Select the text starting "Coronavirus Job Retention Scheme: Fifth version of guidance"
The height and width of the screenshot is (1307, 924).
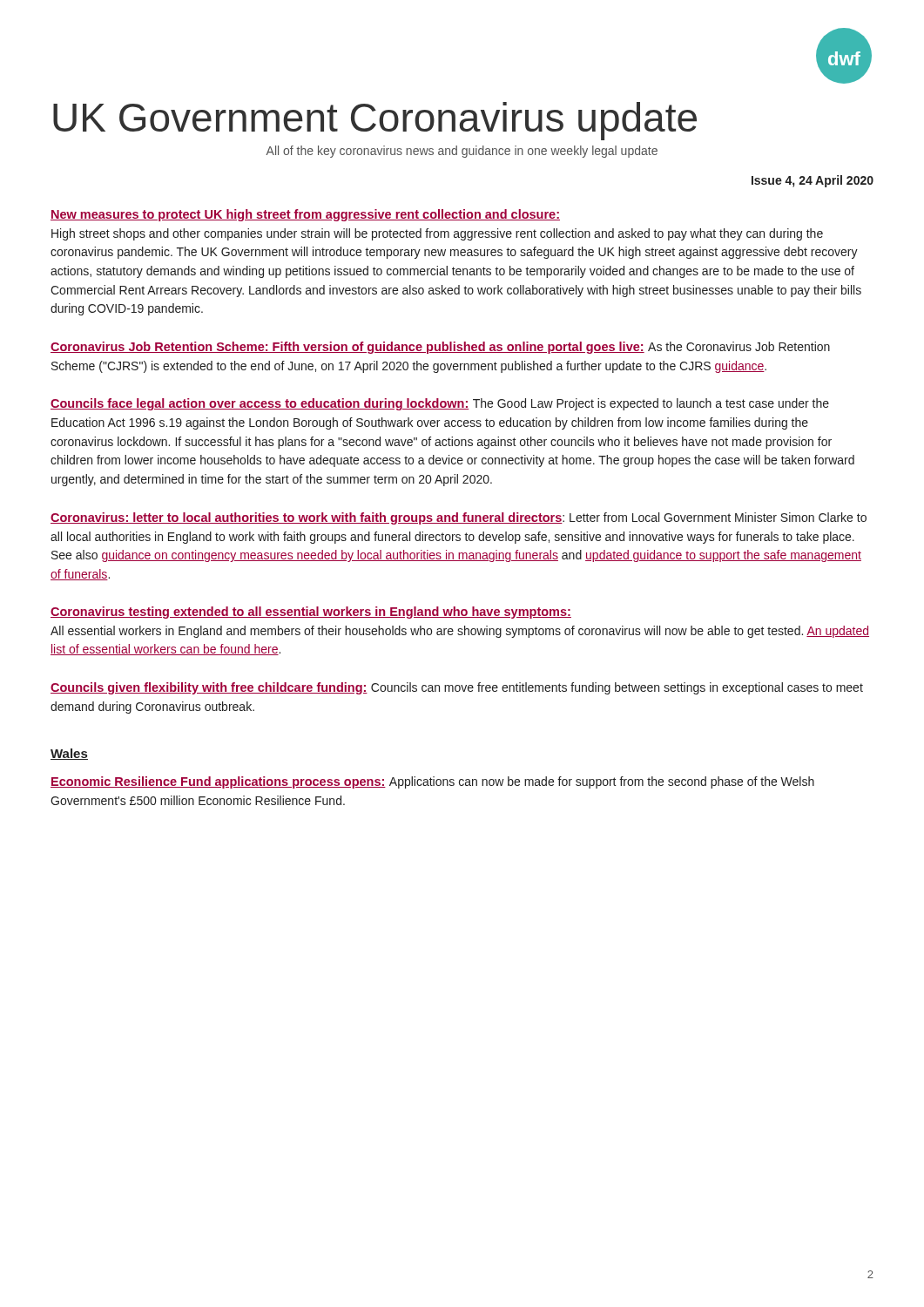coord(440,356)
